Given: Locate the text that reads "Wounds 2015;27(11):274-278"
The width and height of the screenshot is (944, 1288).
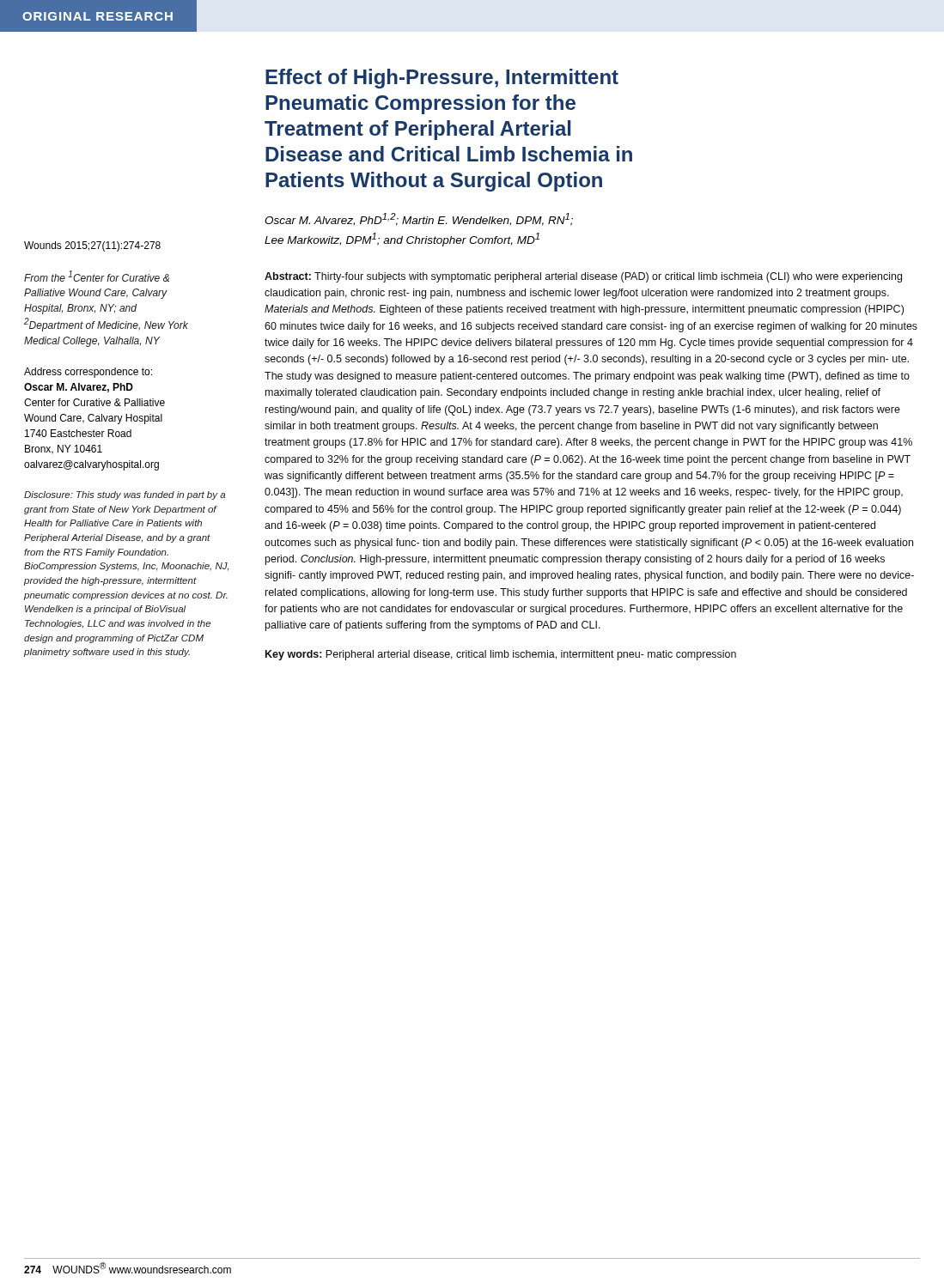Looking at the screenshot, I should [92, 246].
